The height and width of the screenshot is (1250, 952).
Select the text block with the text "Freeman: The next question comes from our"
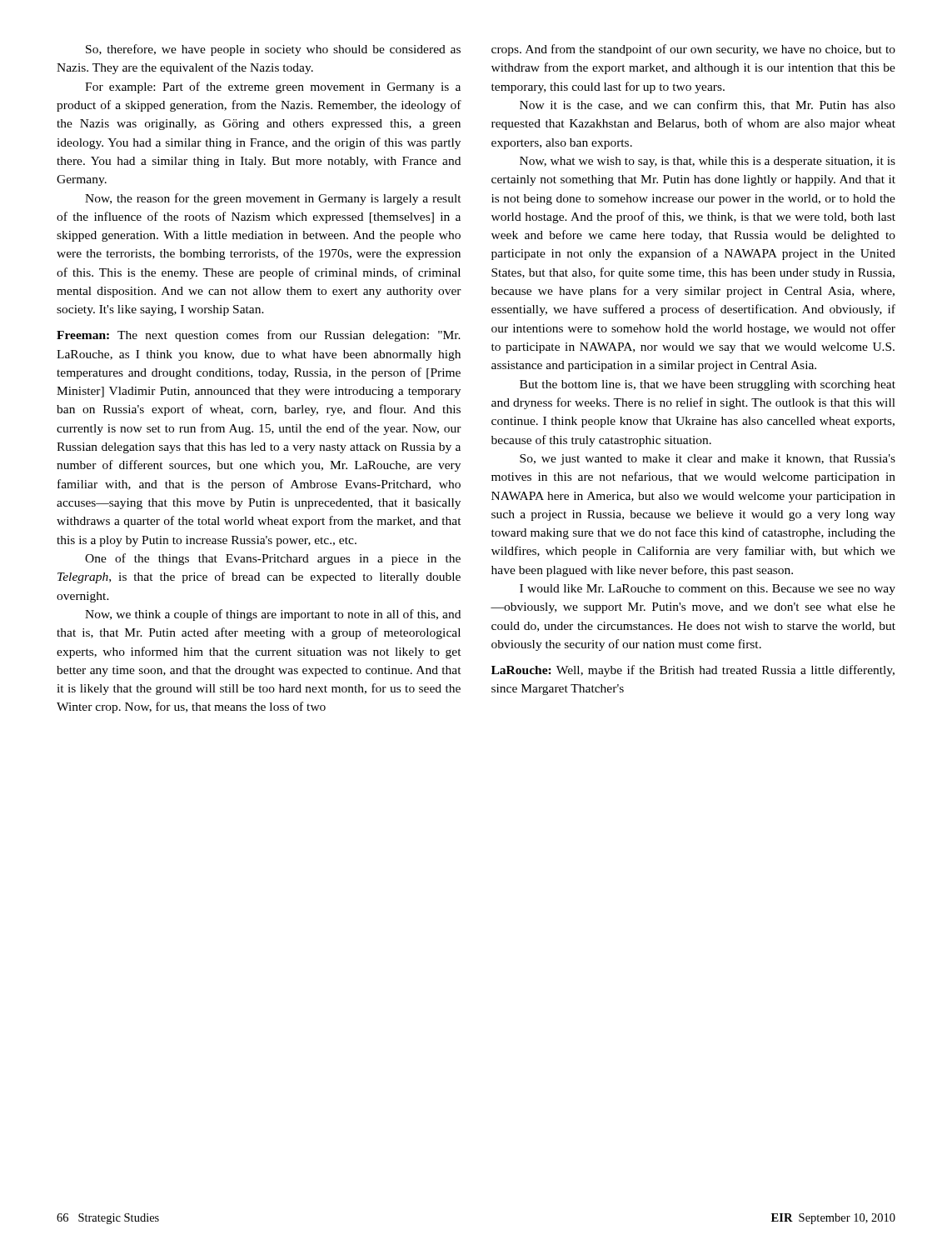[x=259, y=521]
